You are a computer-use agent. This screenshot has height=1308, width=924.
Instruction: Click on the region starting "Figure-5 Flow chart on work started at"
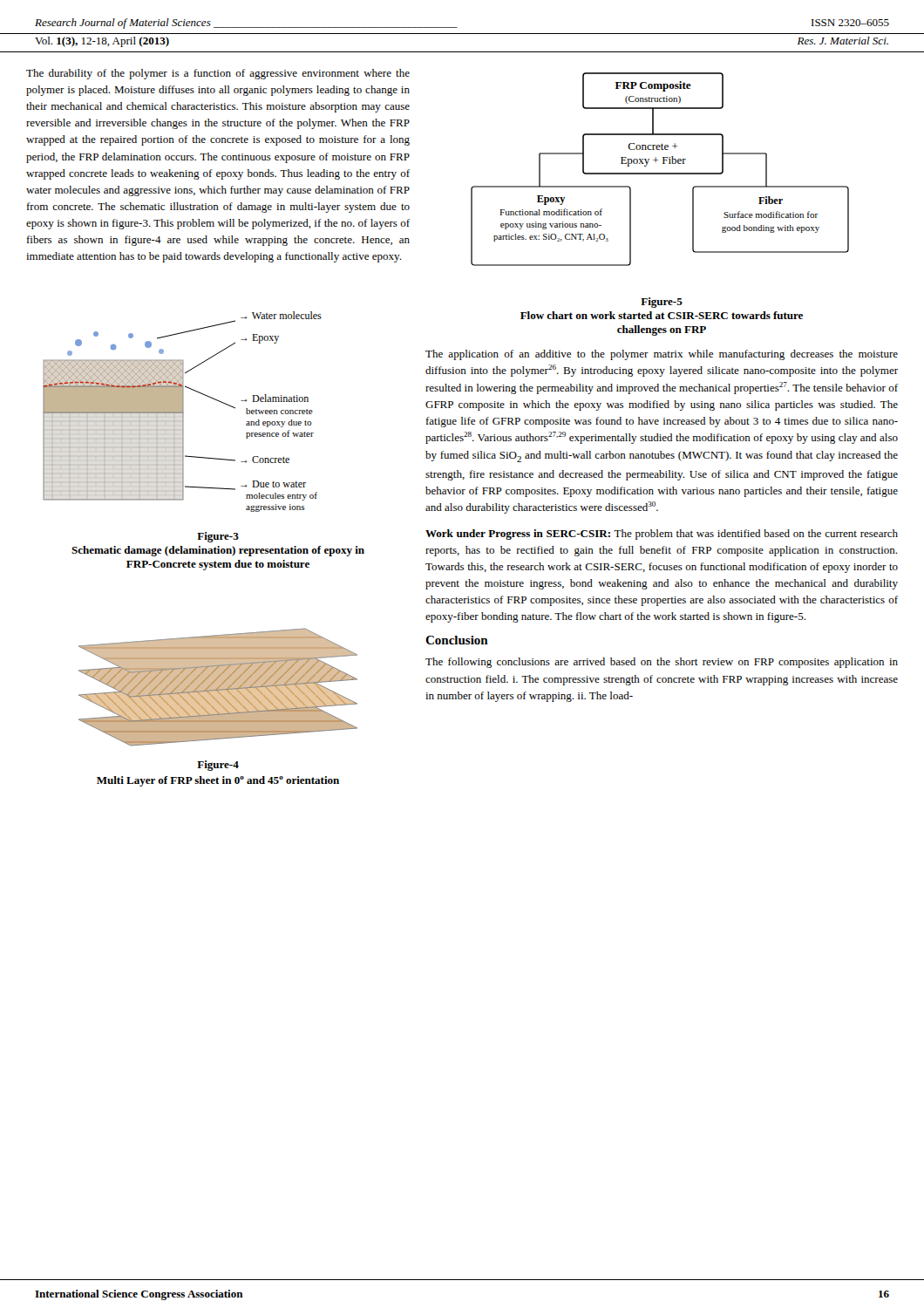[x=662, y=315]
